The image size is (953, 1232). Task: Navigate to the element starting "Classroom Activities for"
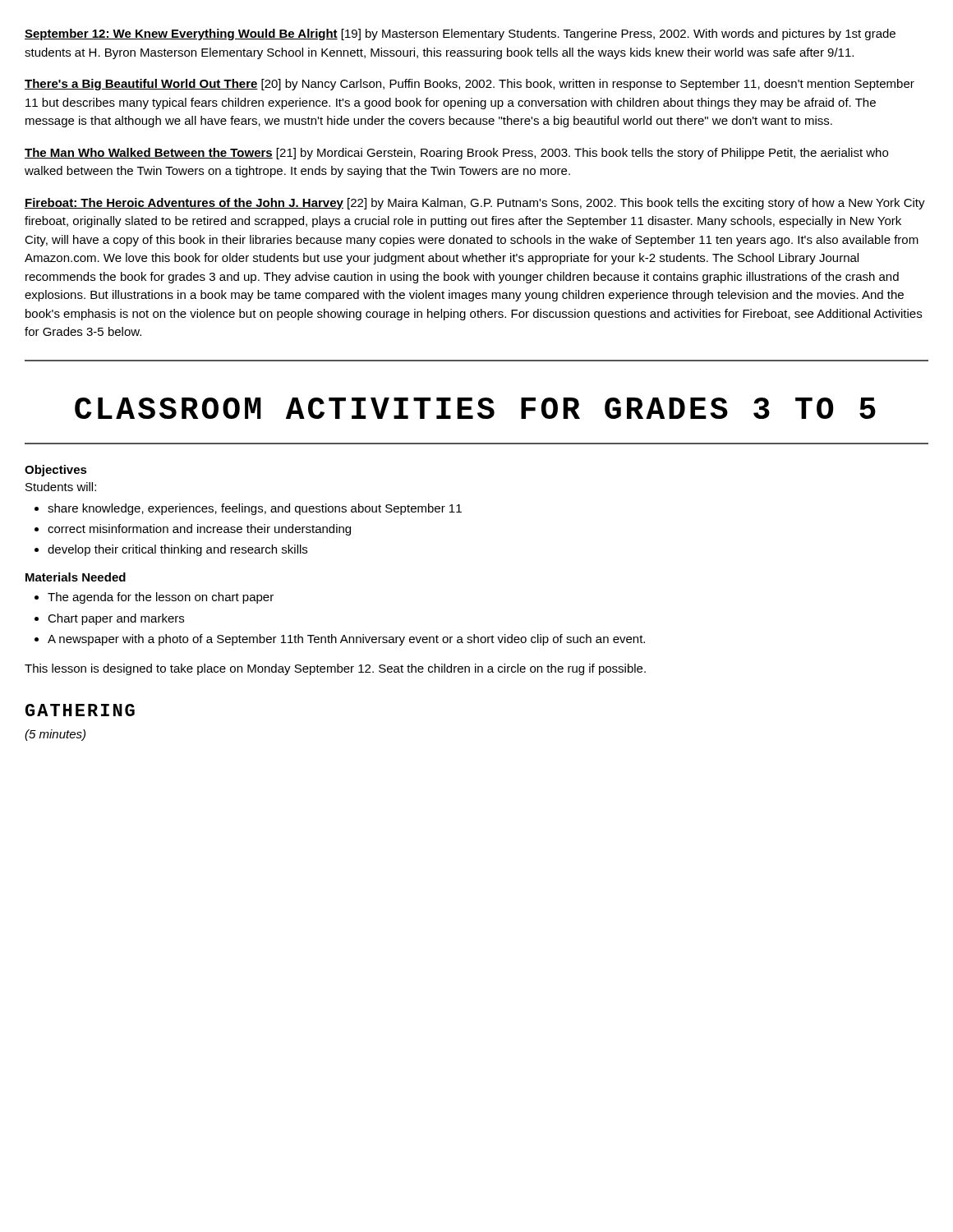tap(476, 410)
